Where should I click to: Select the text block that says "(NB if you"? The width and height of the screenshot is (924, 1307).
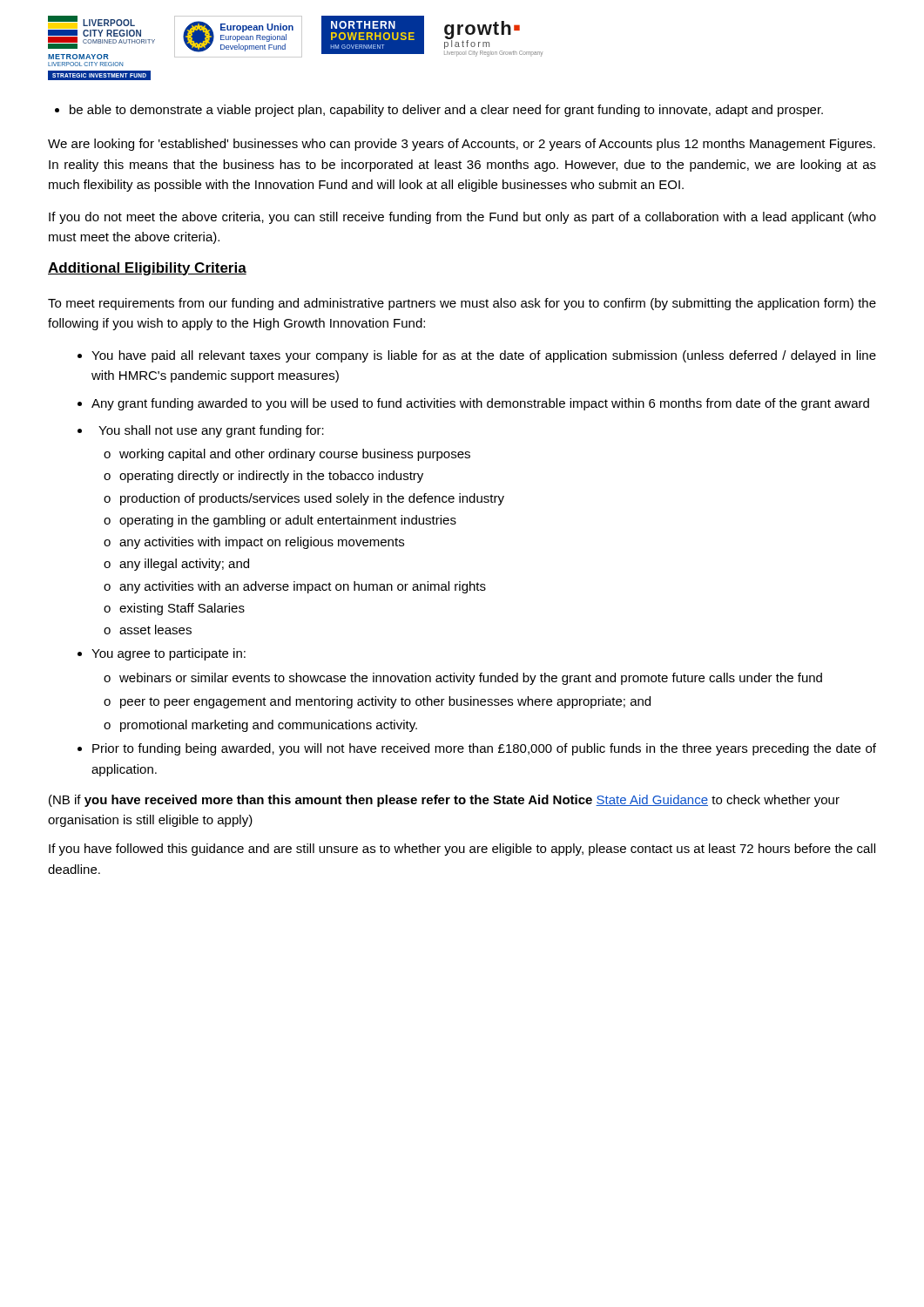[462, 809]
